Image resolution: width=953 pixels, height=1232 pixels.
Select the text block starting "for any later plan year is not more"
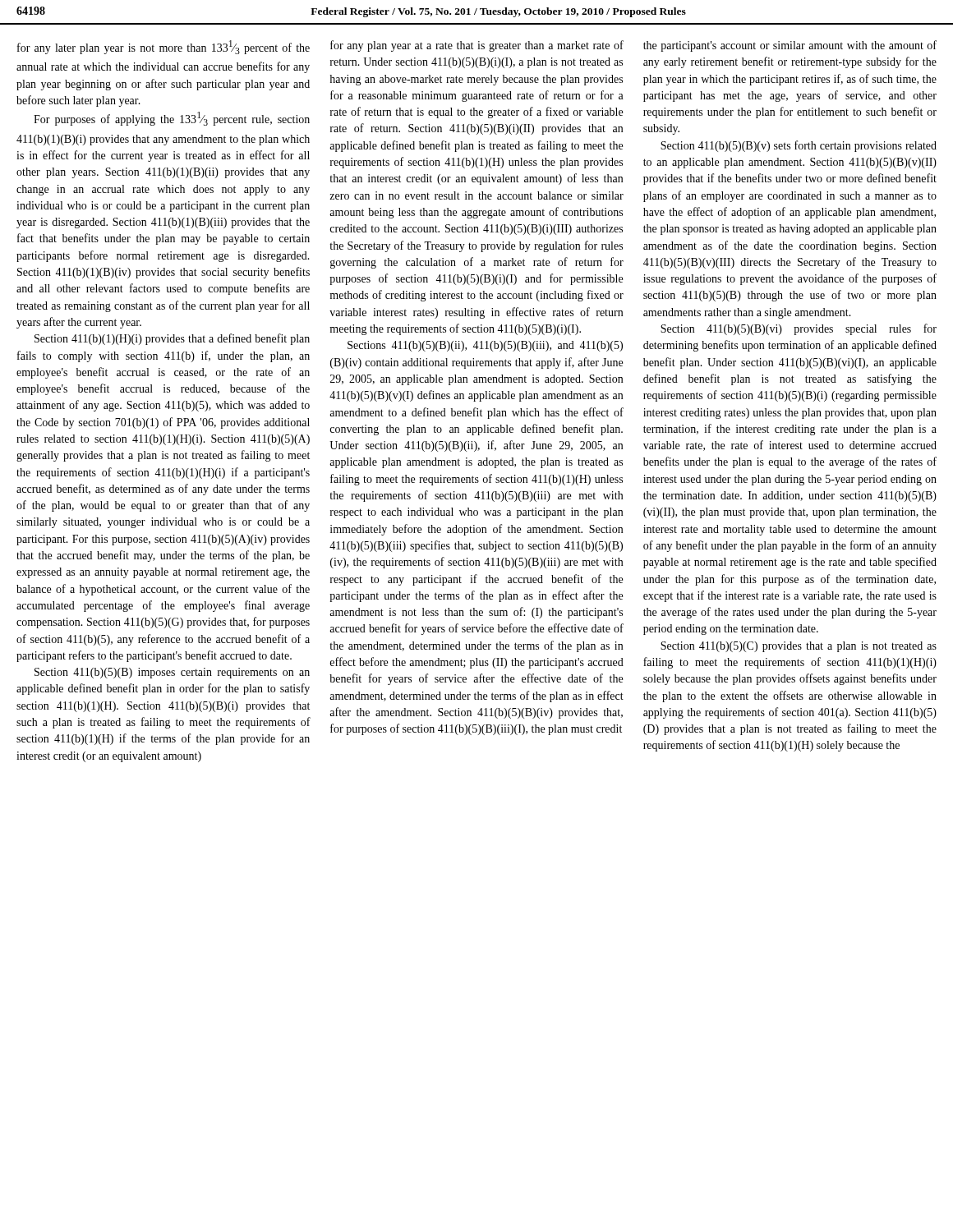(x=163, y=401)
